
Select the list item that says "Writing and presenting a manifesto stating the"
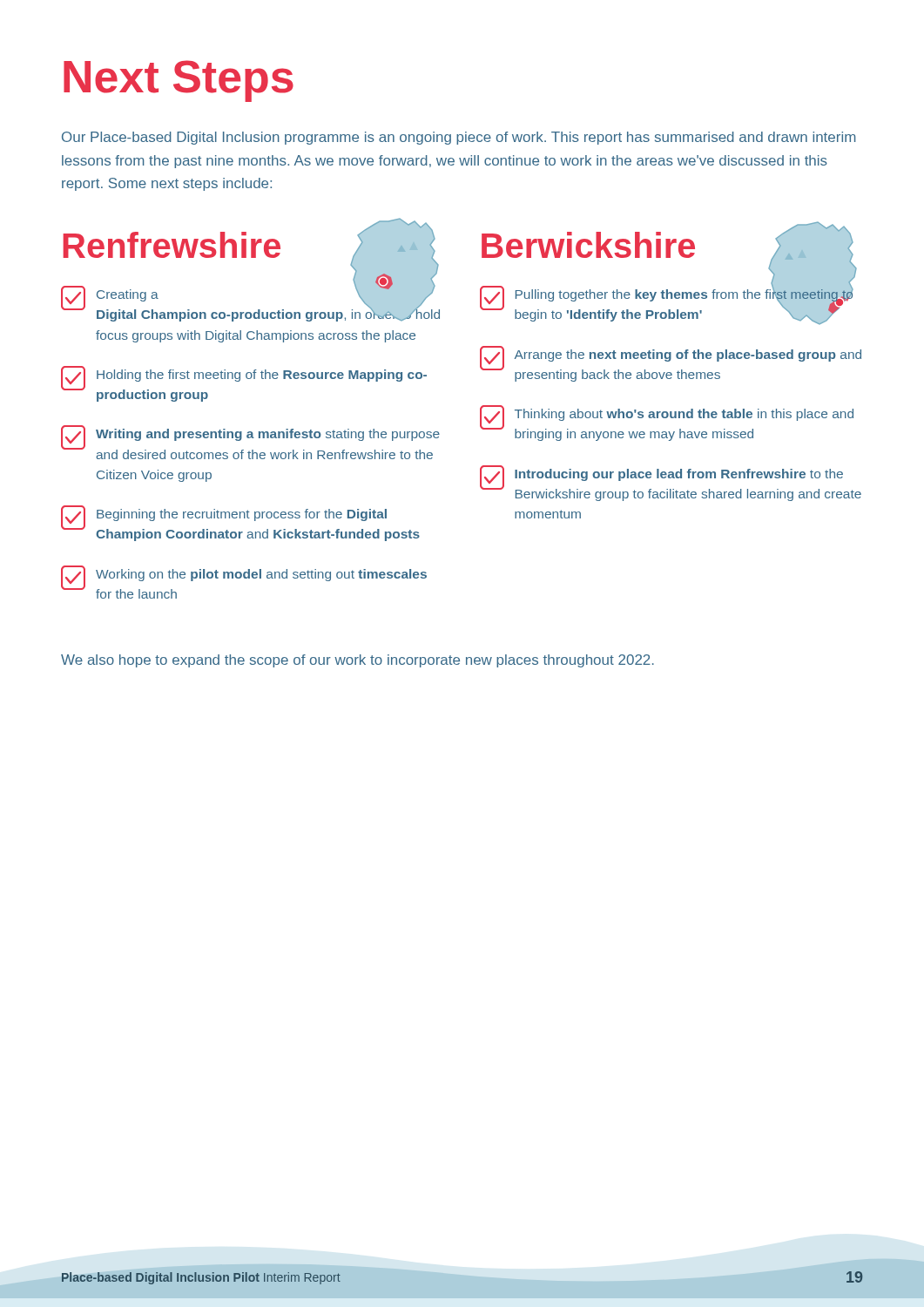pyautogui.click(x=253, y=454)
